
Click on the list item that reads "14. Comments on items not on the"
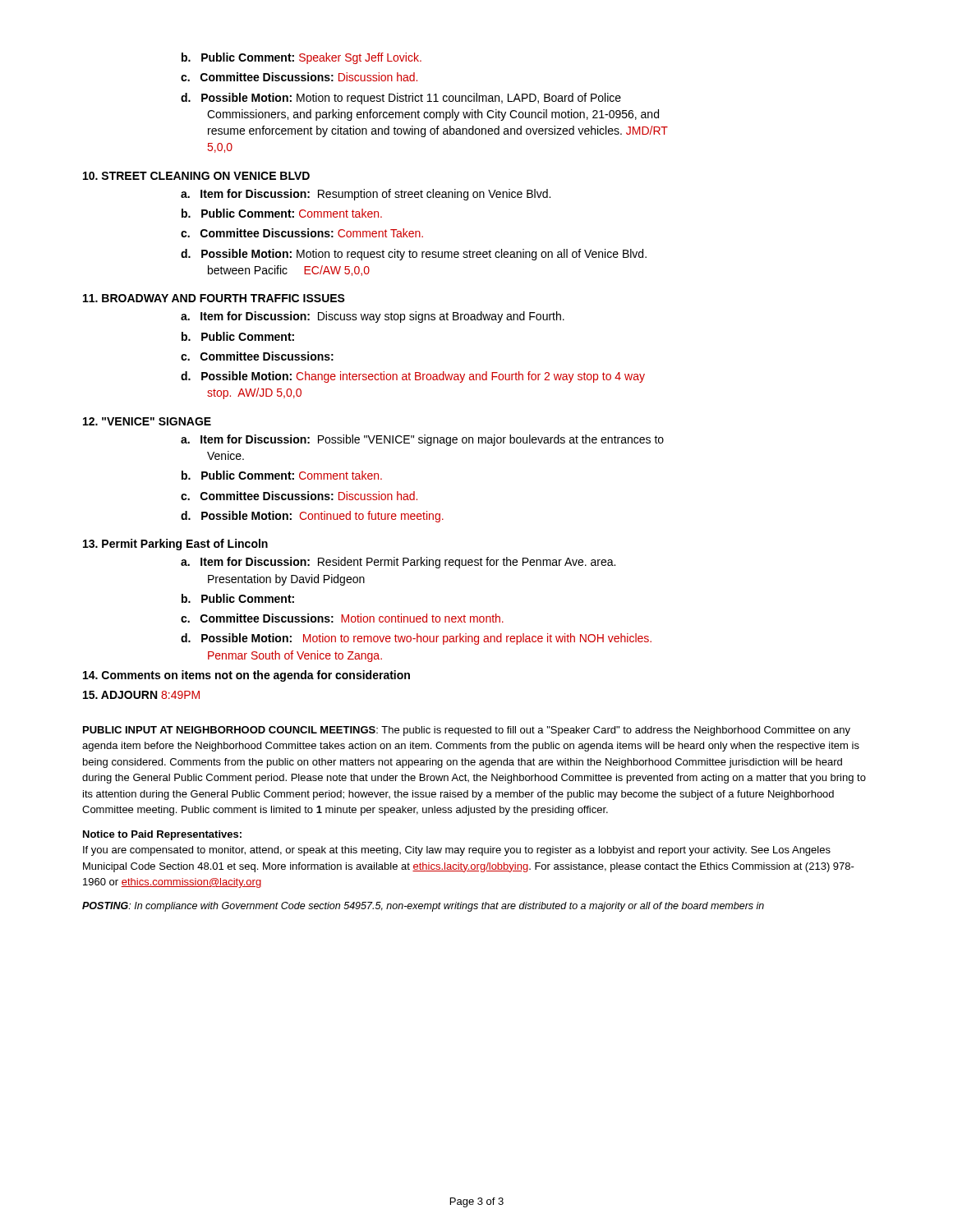click(246, 675)
